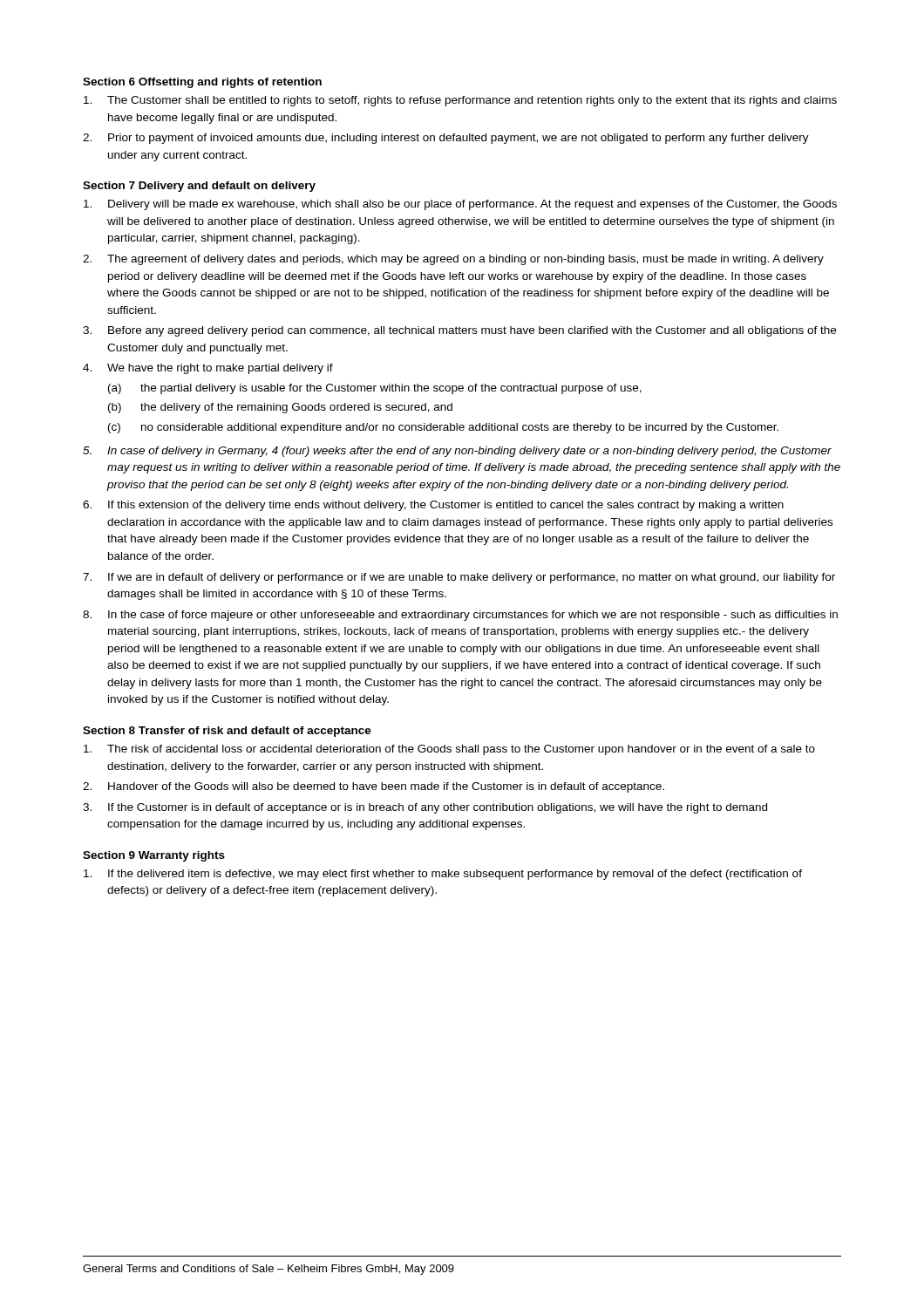
Task: Find the block on this page that starts "4. We have the right to"
Action: 462,399
